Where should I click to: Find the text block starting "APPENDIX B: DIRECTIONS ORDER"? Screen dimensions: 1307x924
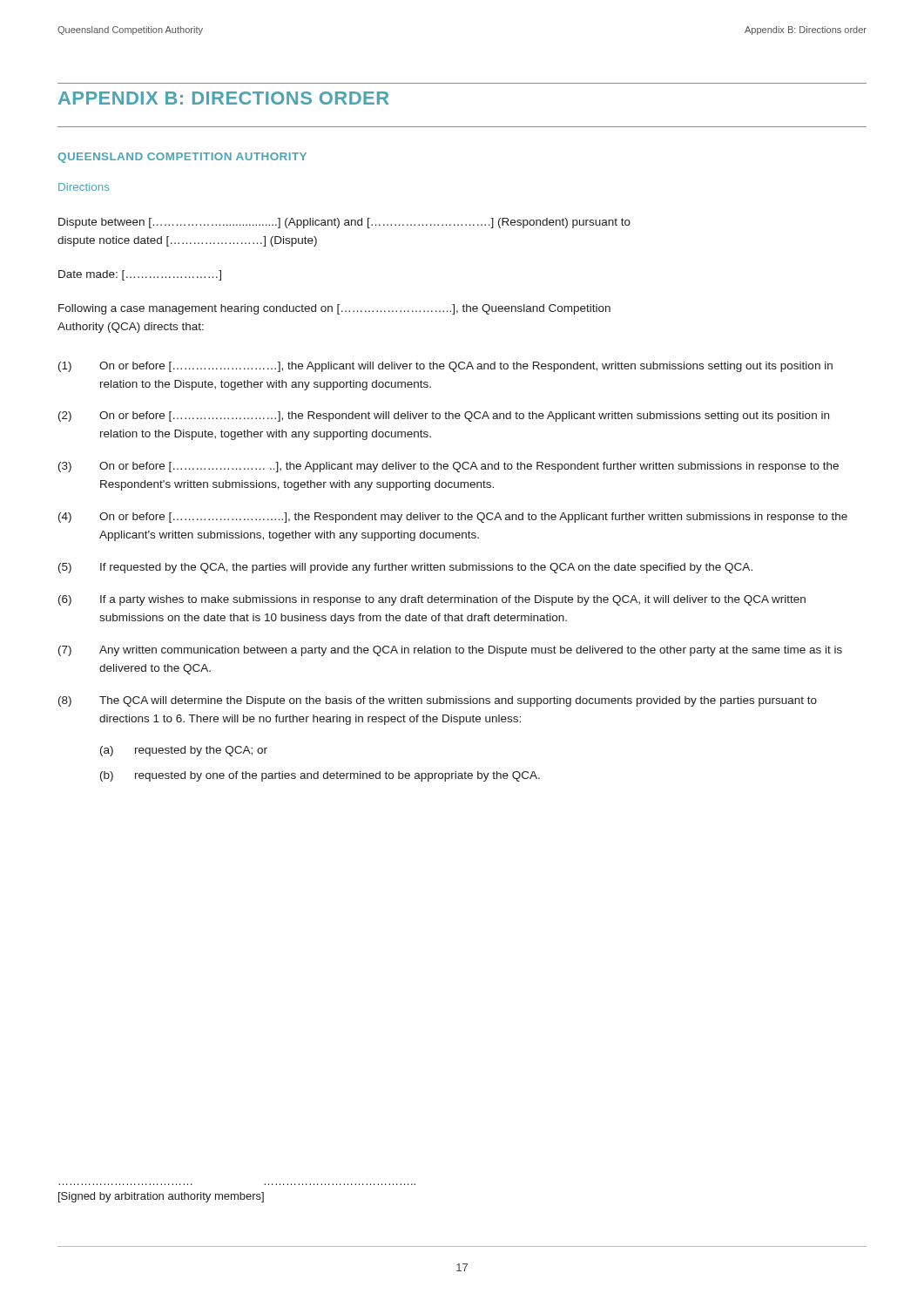[224, 98]
